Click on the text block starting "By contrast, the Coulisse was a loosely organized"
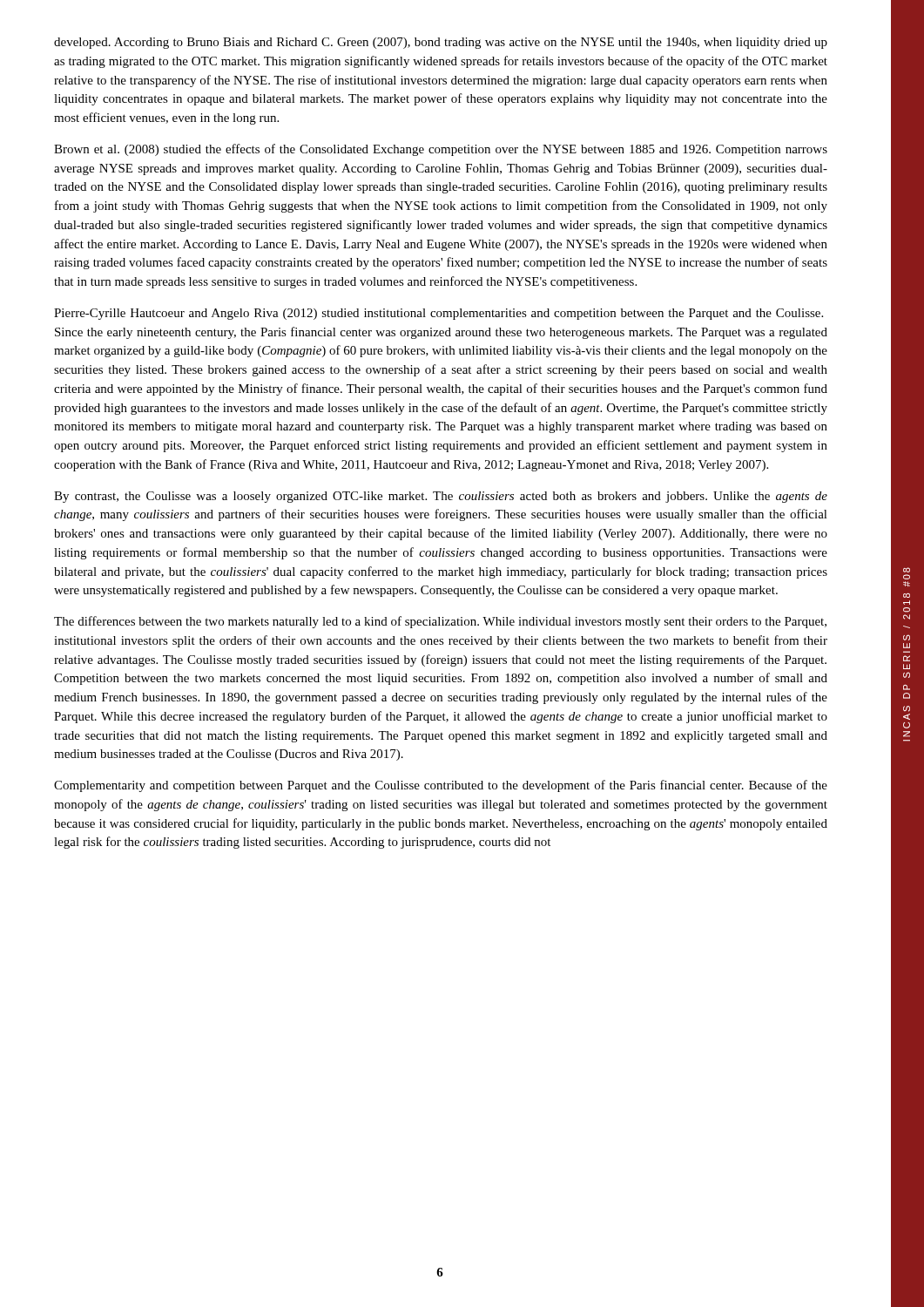Image resolution: width=924 pixels, height=1307 pixels. tap(441, 543)
